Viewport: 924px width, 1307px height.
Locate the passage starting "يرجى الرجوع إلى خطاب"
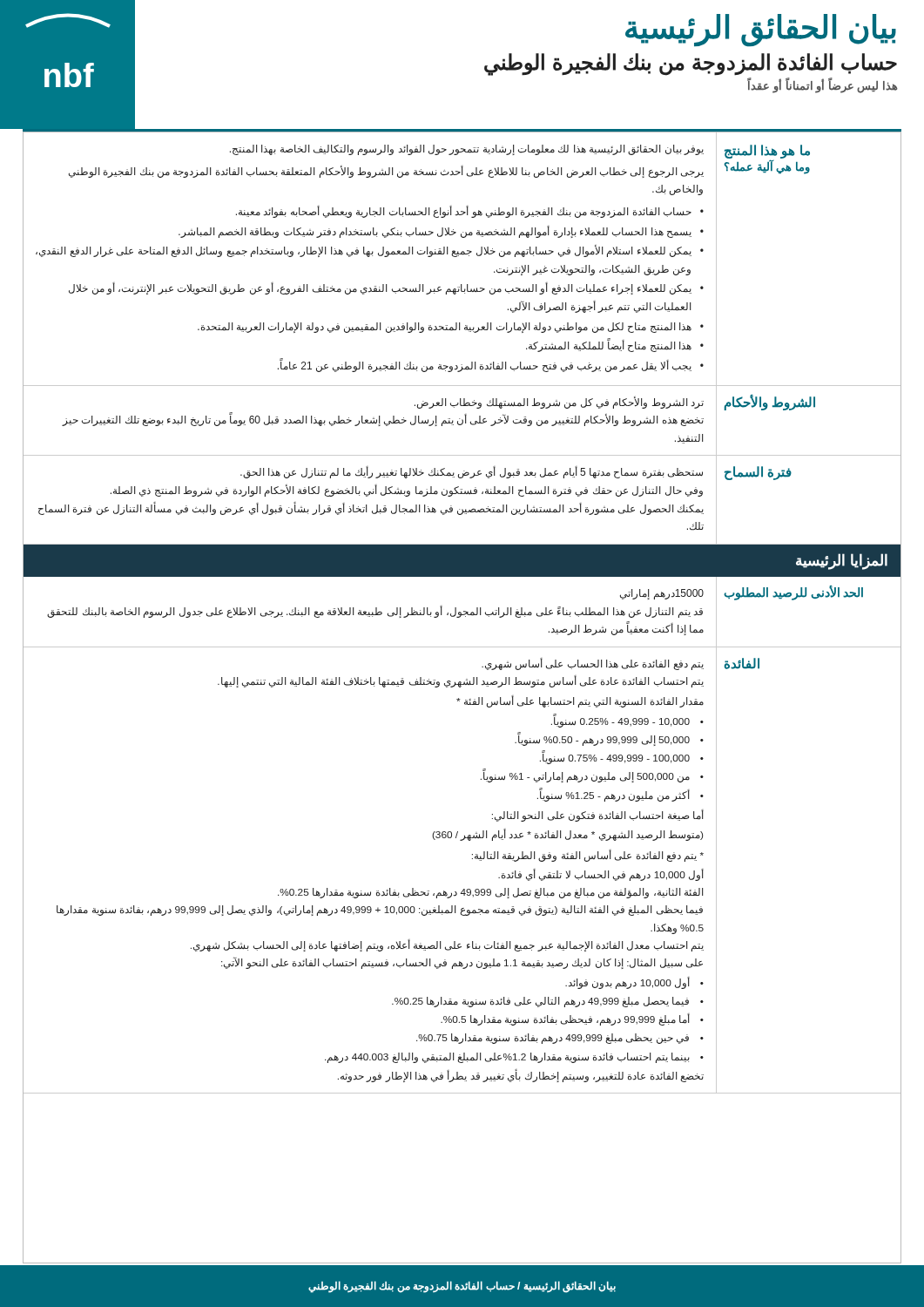[x=386, y=180]
